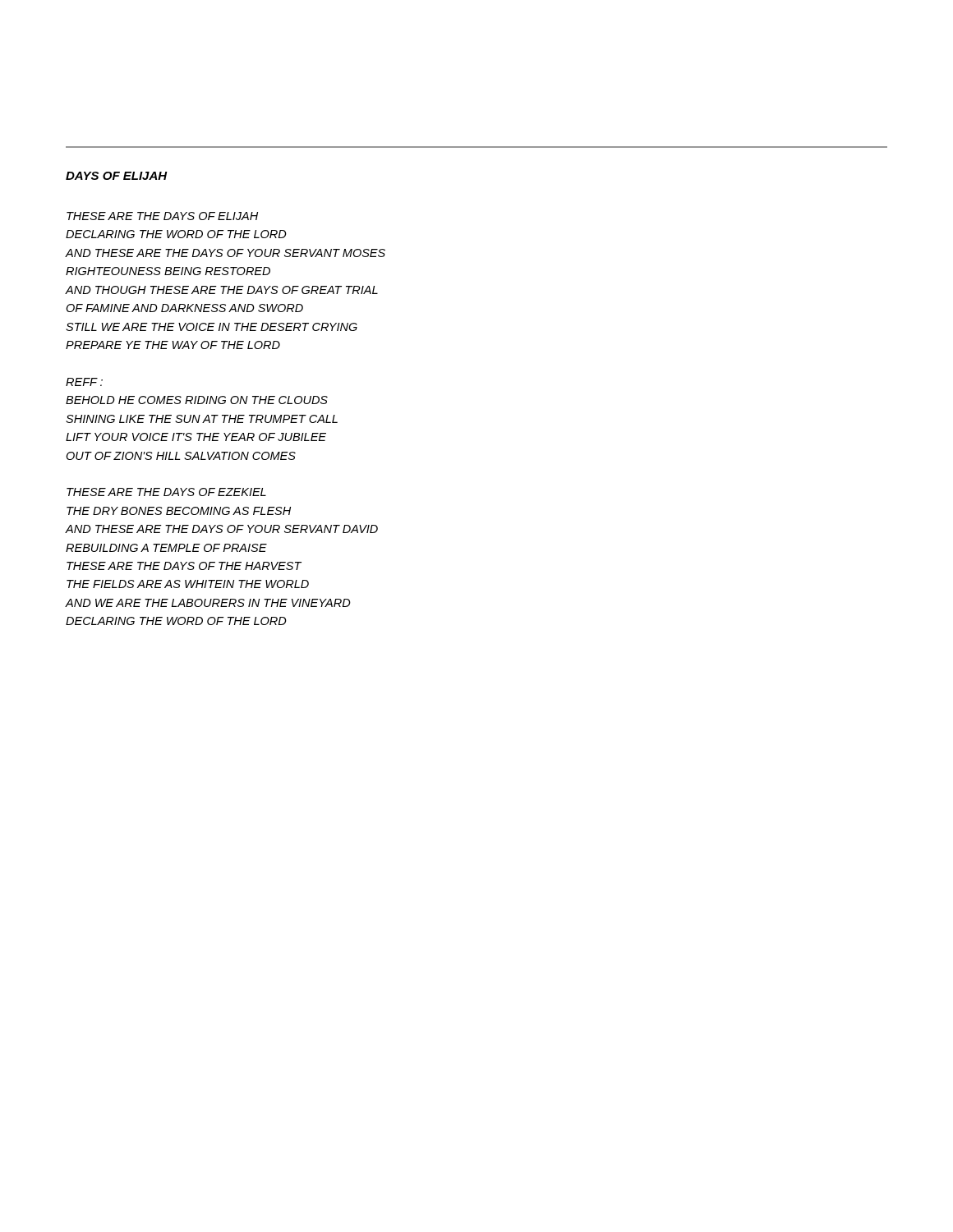953x1232 pixels.
Task: Find the text block containing "THESE ARE THE DAYS OF ELIJAH DECLARING THE"
Action: [162, 216]
